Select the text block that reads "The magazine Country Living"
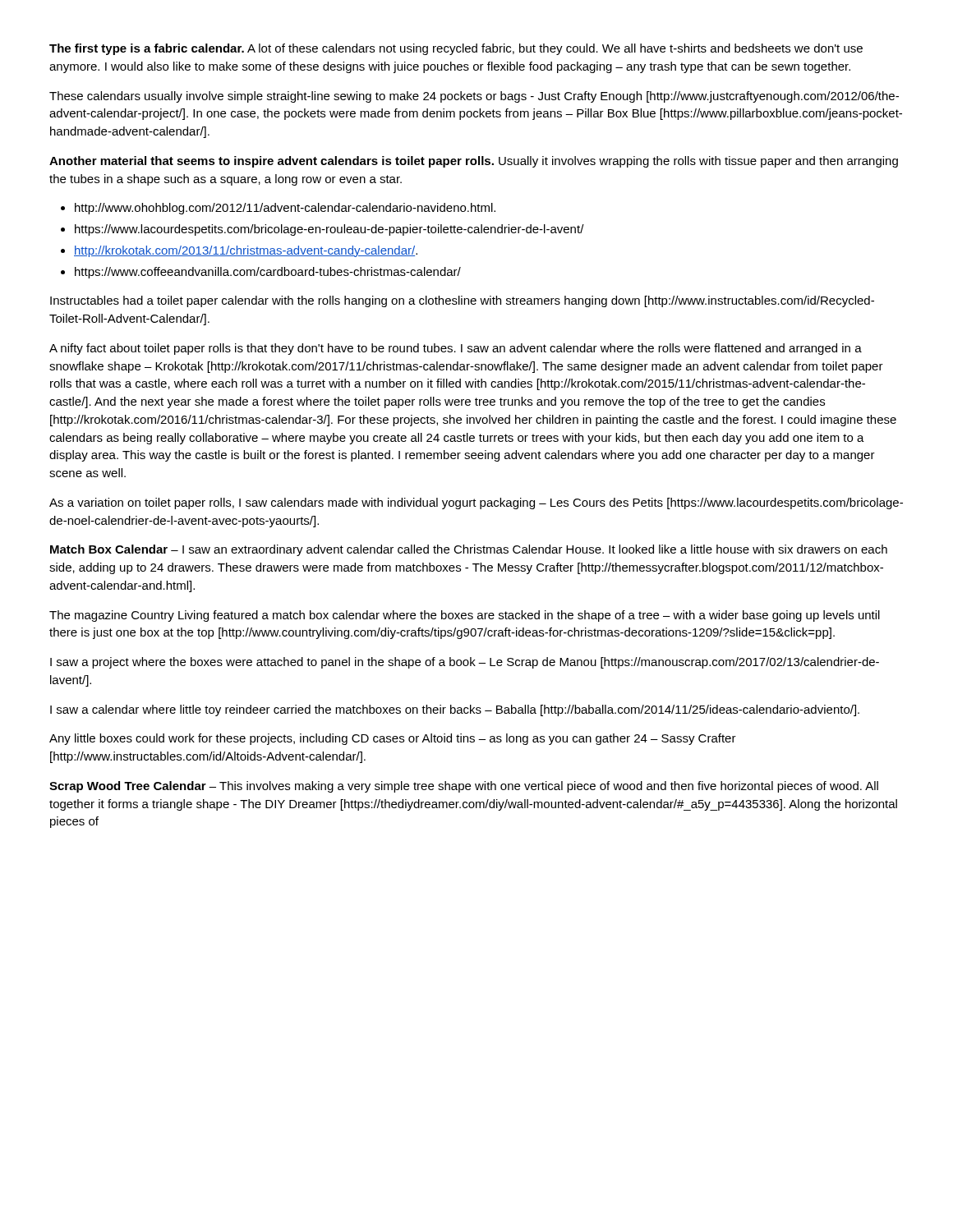The width and height of the screenshot is (953, 1232). click(x=476, y=624)
